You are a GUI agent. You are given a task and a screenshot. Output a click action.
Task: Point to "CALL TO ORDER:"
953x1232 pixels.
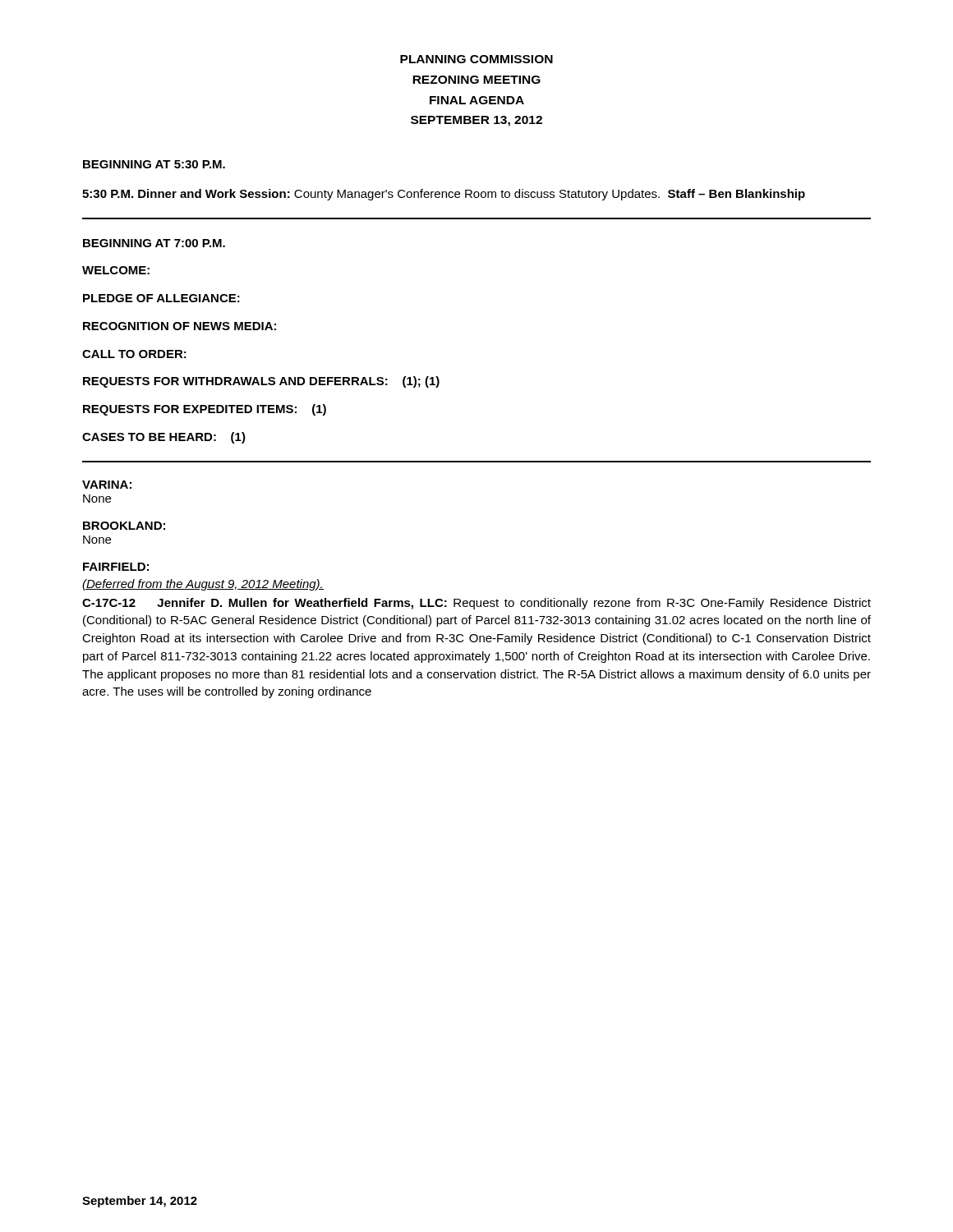[x=134, y=354]
